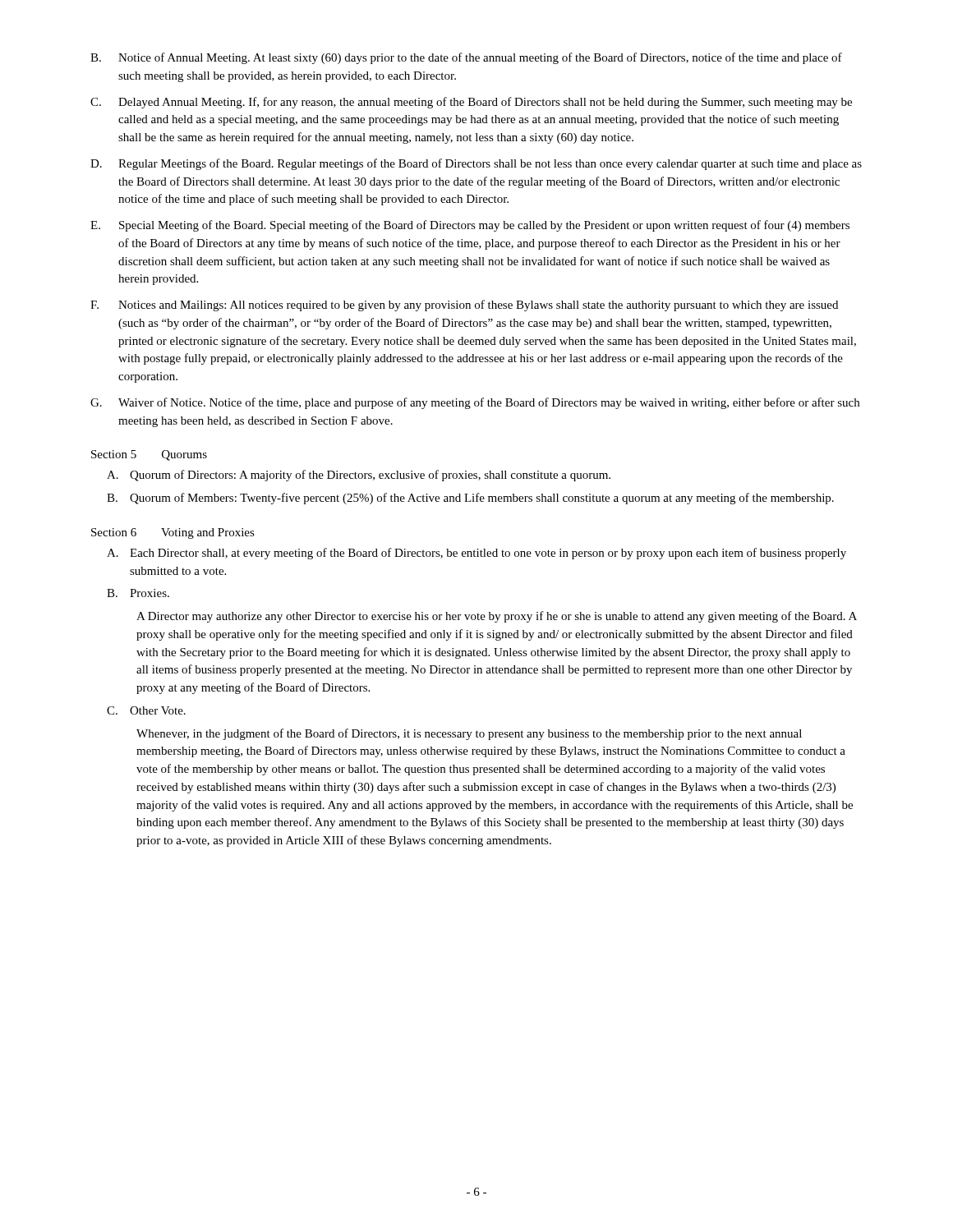Select the list item containing "B. Notice of Annual Meeting. At least sixty"

[x=476, y=67]
